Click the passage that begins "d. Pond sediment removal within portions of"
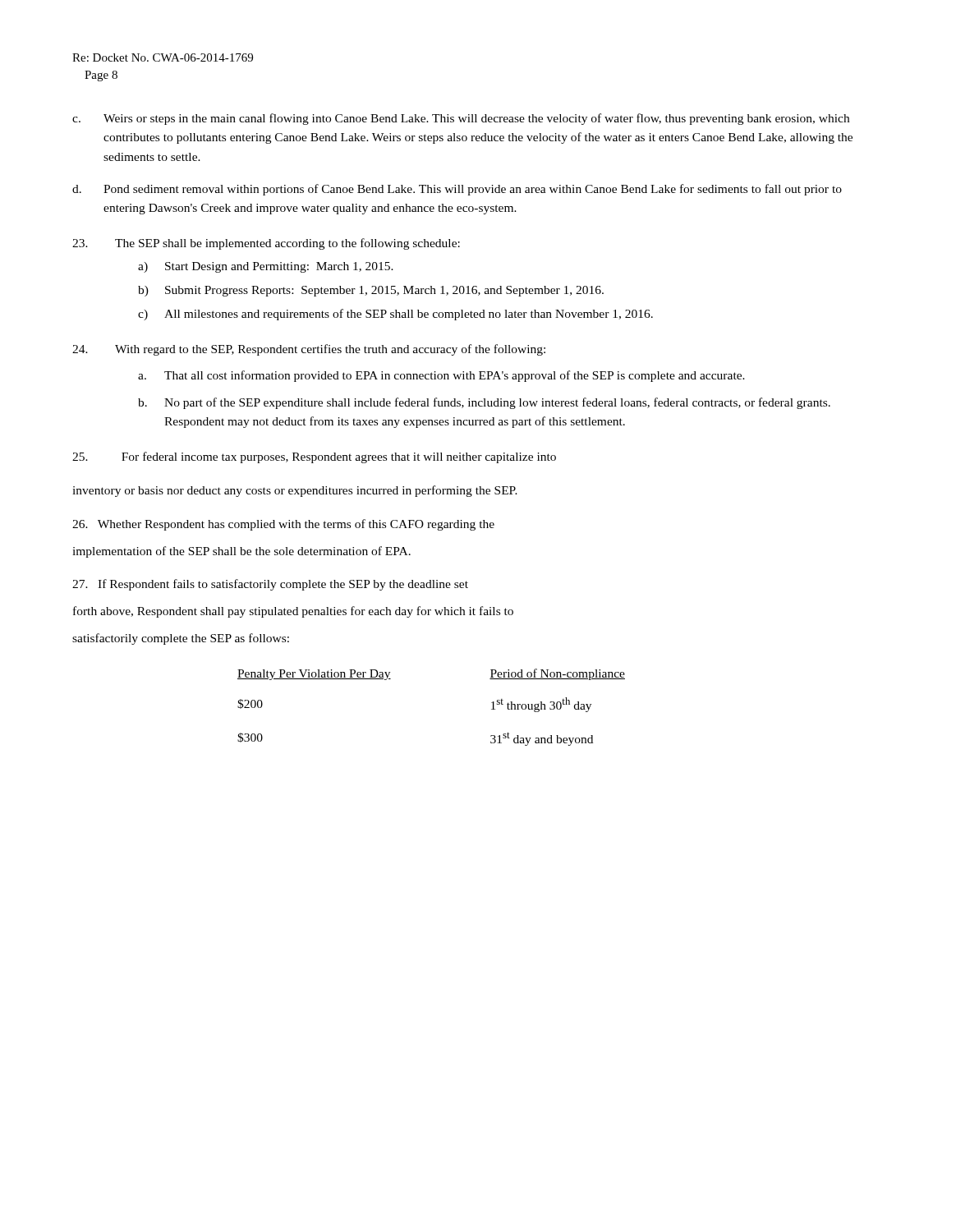The image size is (956, 1232). 478,198
